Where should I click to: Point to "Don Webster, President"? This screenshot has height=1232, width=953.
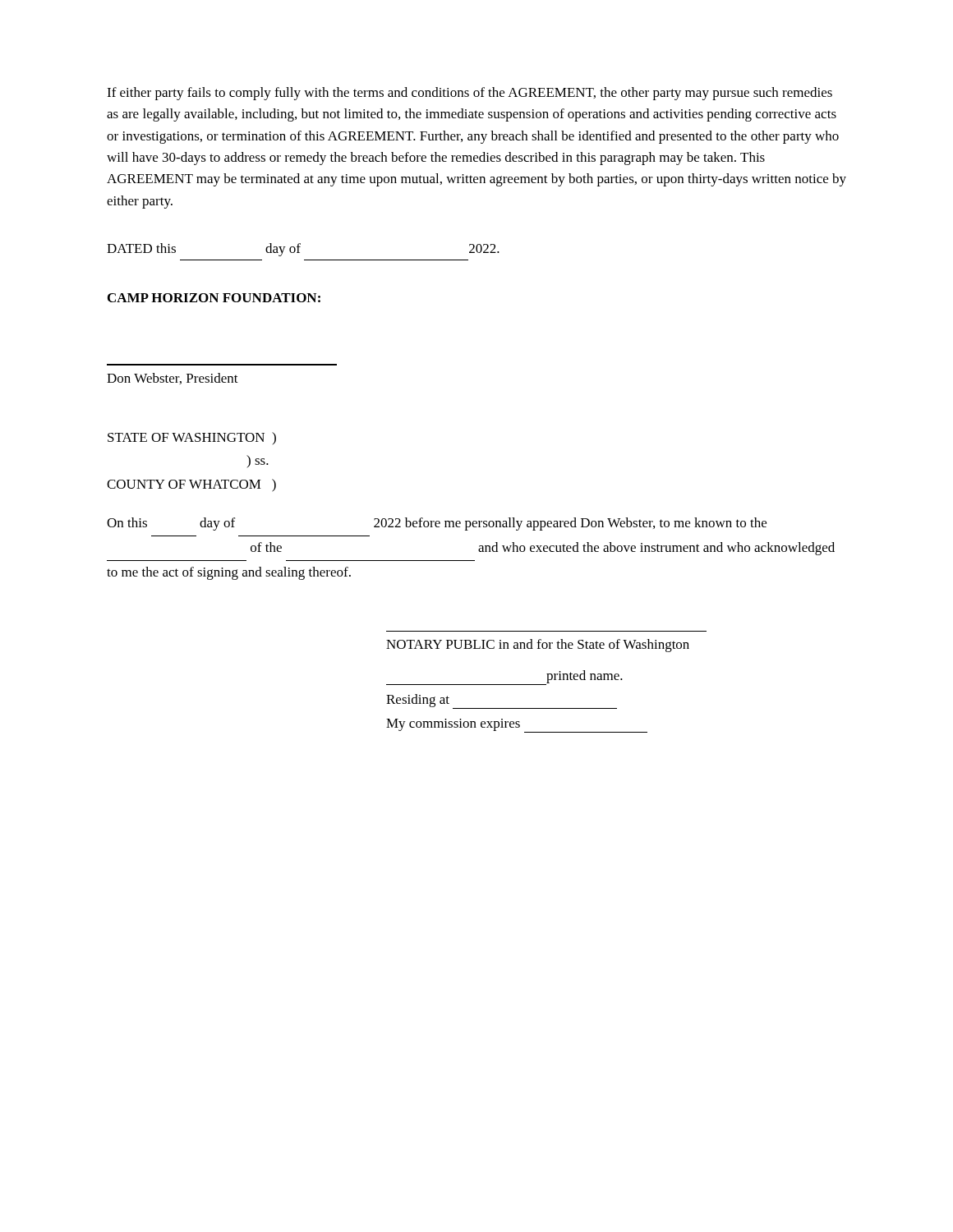coord(173,379)
